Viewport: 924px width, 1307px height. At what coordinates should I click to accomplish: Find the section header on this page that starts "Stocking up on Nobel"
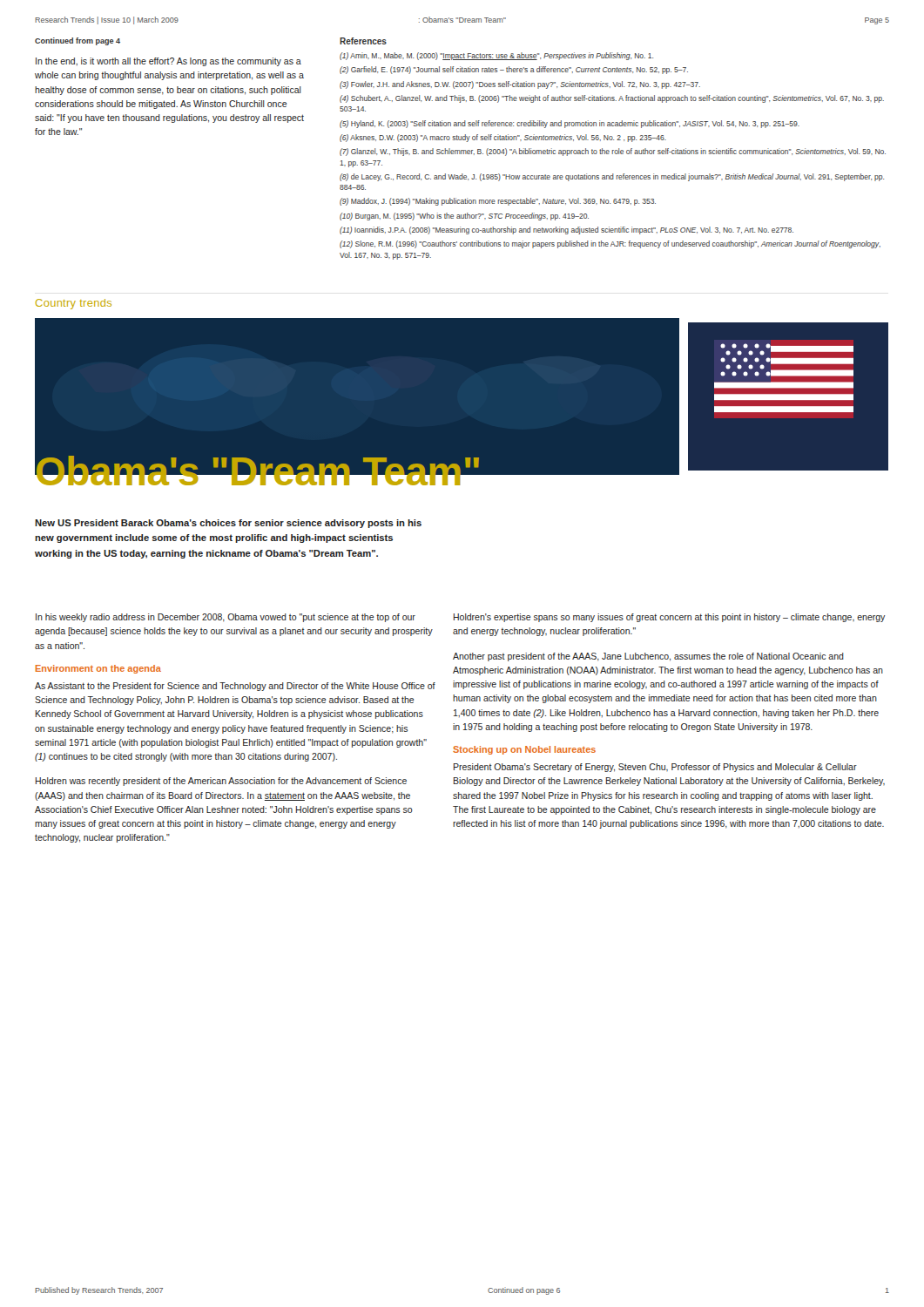[x=524, y=749]
